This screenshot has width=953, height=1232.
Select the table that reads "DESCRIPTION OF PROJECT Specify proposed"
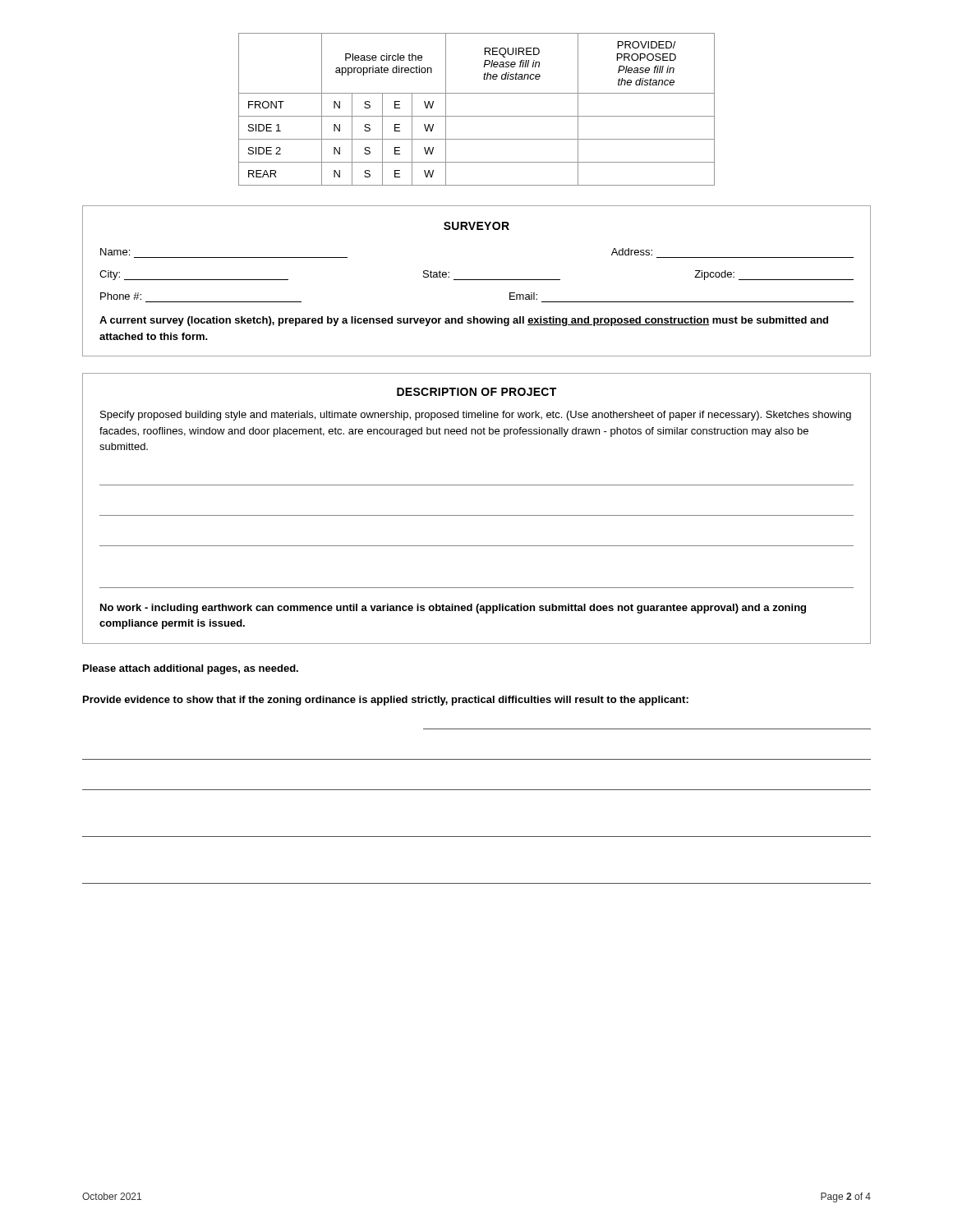(x=476, y=508)
